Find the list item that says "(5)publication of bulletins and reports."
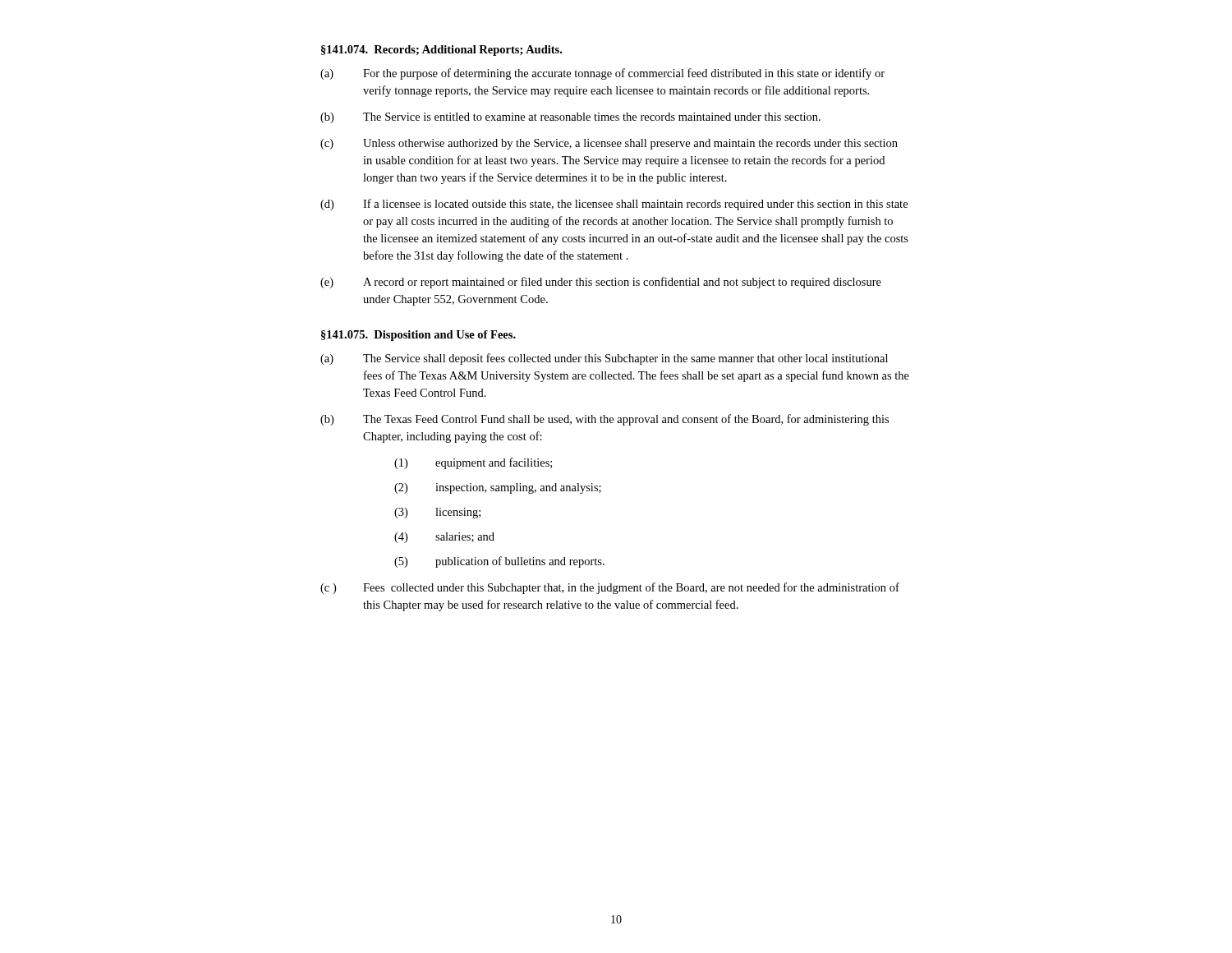 pos(500,562)
